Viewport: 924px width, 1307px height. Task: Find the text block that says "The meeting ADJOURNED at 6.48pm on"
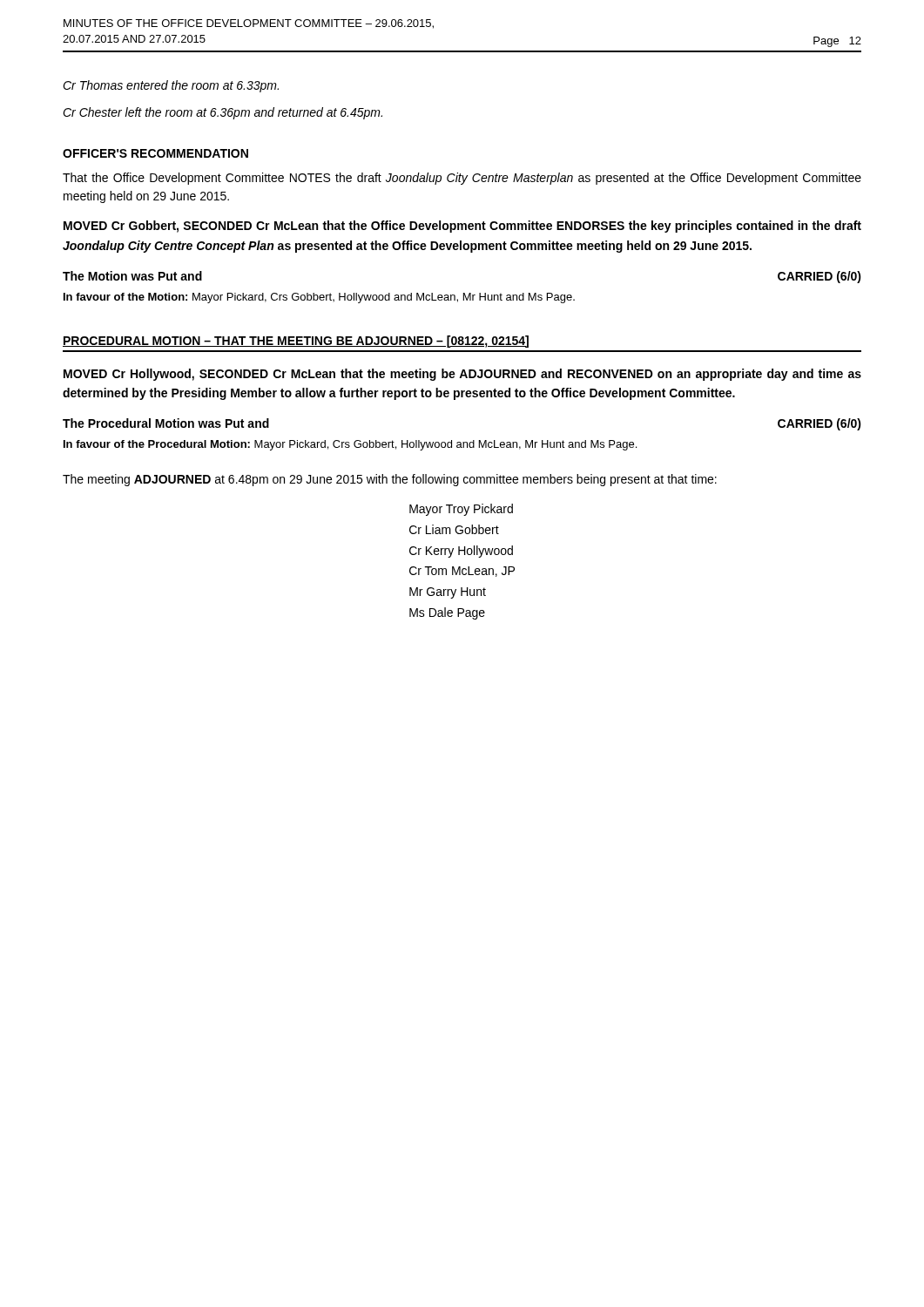390,479
